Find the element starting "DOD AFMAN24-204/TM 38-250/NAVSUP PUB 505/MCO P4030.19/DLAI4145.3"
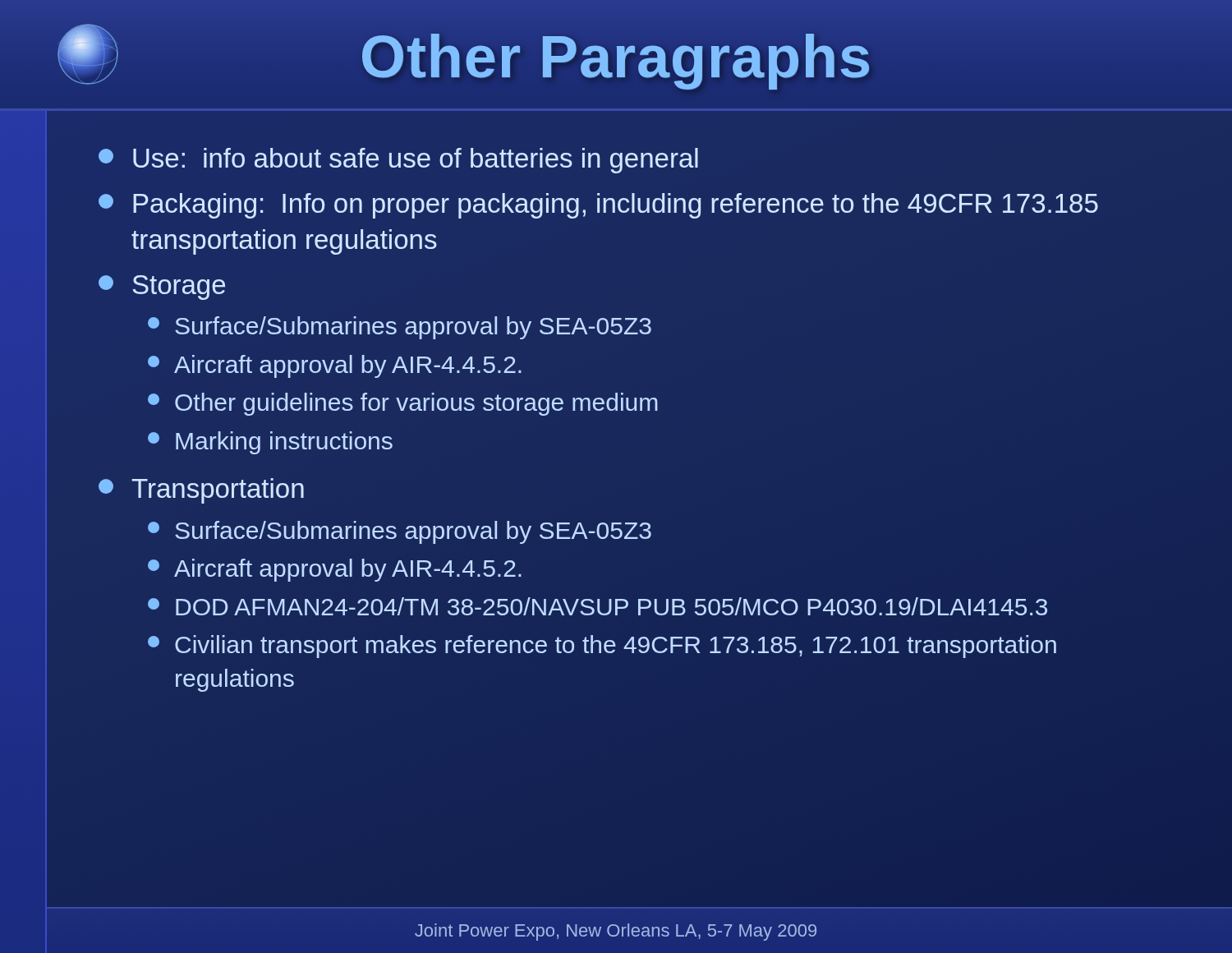 (x=657, y=607)
